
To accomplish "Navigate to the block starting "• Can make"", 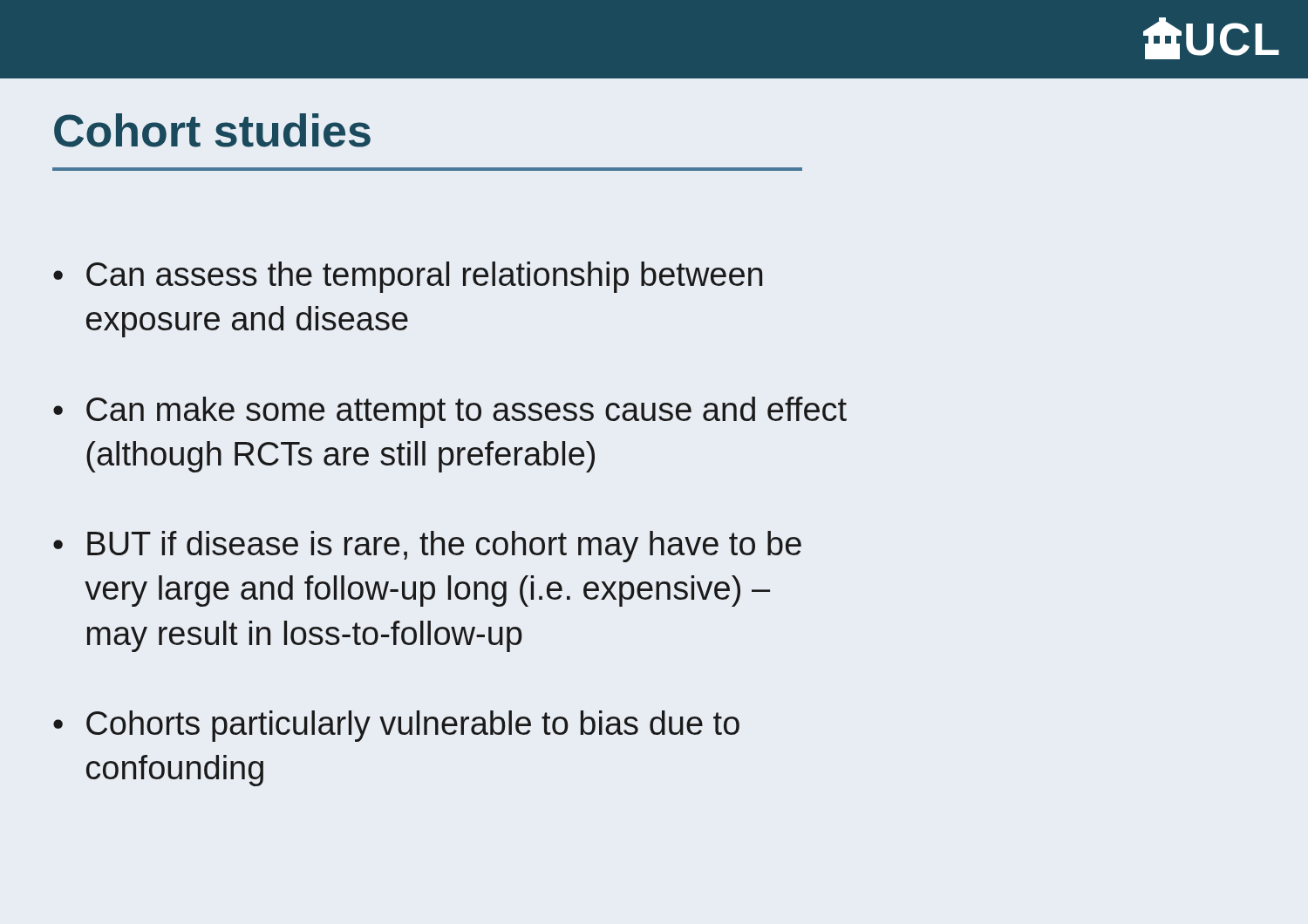I will point(450,432).
